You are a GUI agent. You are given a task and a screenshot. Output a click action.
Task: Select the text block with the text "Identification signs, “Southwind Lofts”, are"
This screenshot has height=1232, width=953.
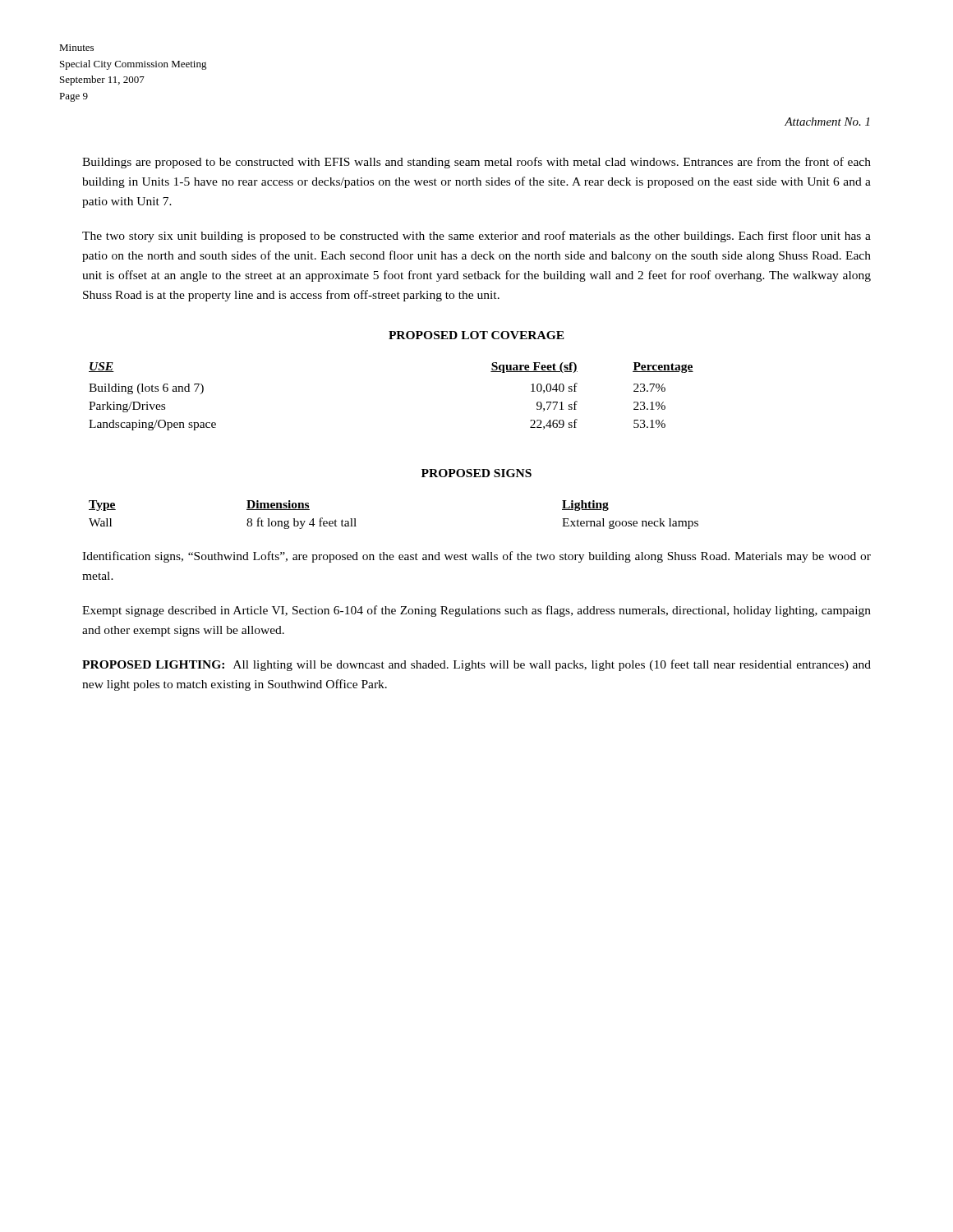476,566
